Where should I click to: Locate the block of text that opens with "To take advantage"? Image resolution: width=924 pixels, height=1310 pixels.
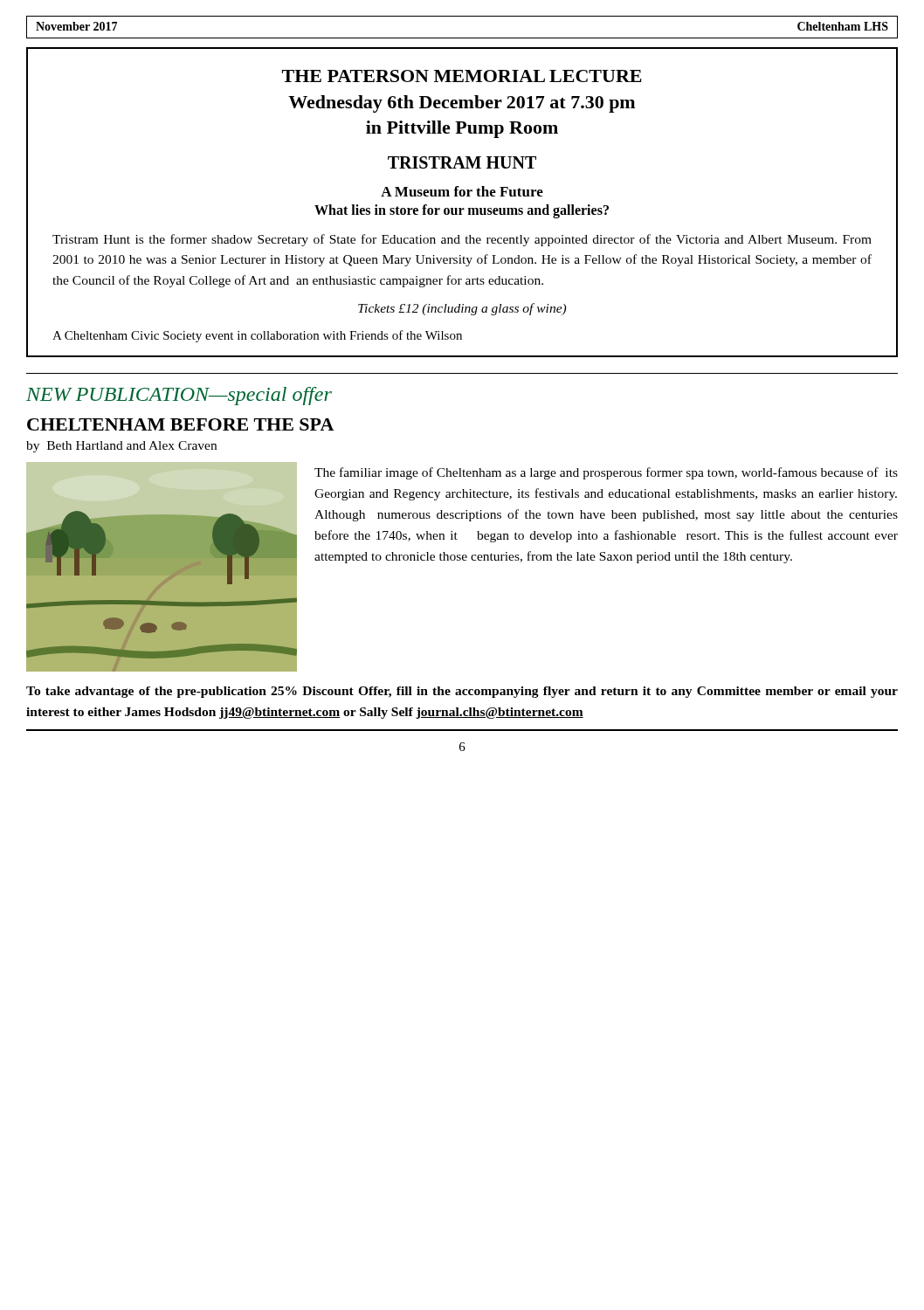point(462,701)
